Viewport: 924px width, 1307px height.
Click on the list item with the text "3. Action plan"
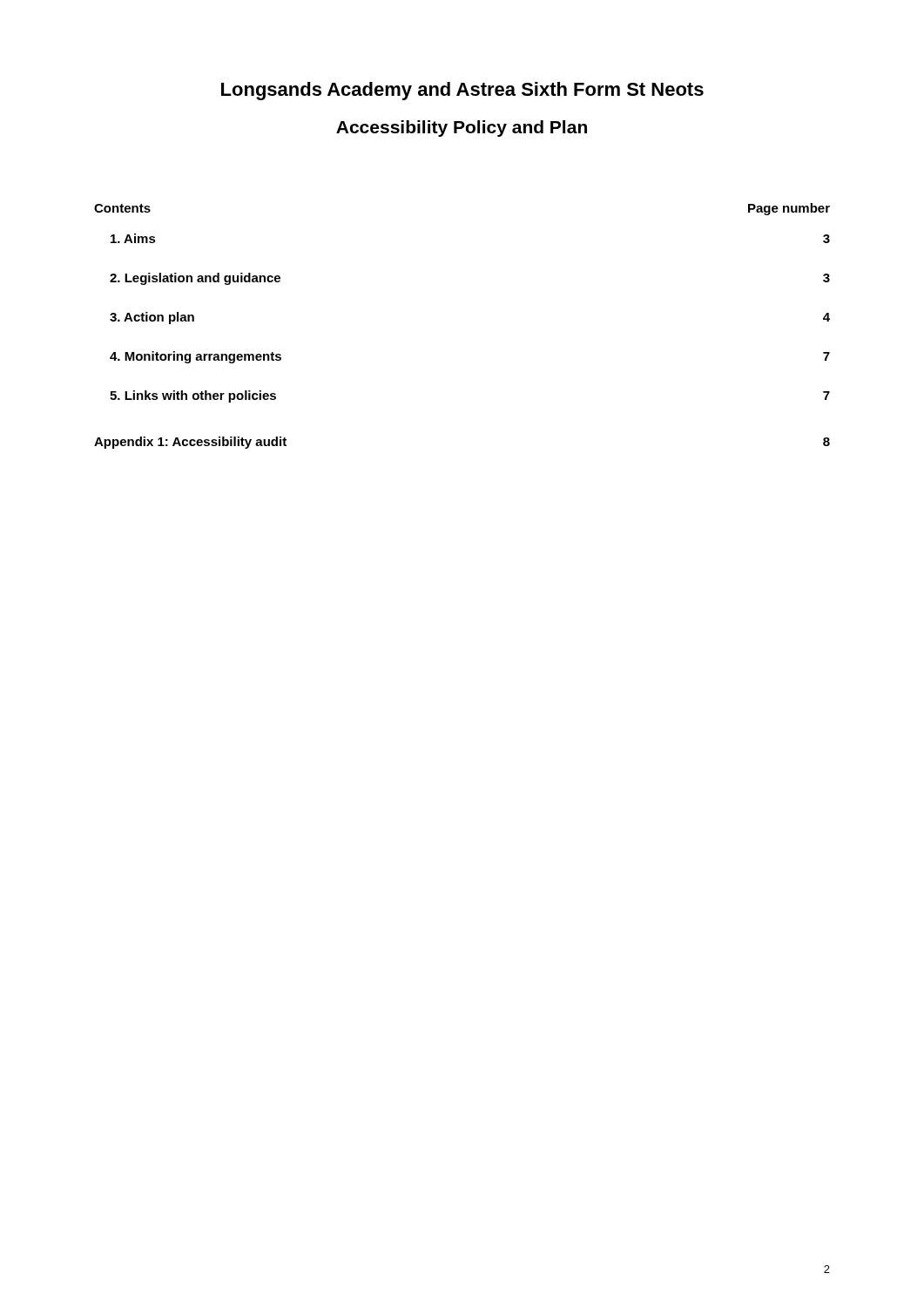[x=151, y=318]
